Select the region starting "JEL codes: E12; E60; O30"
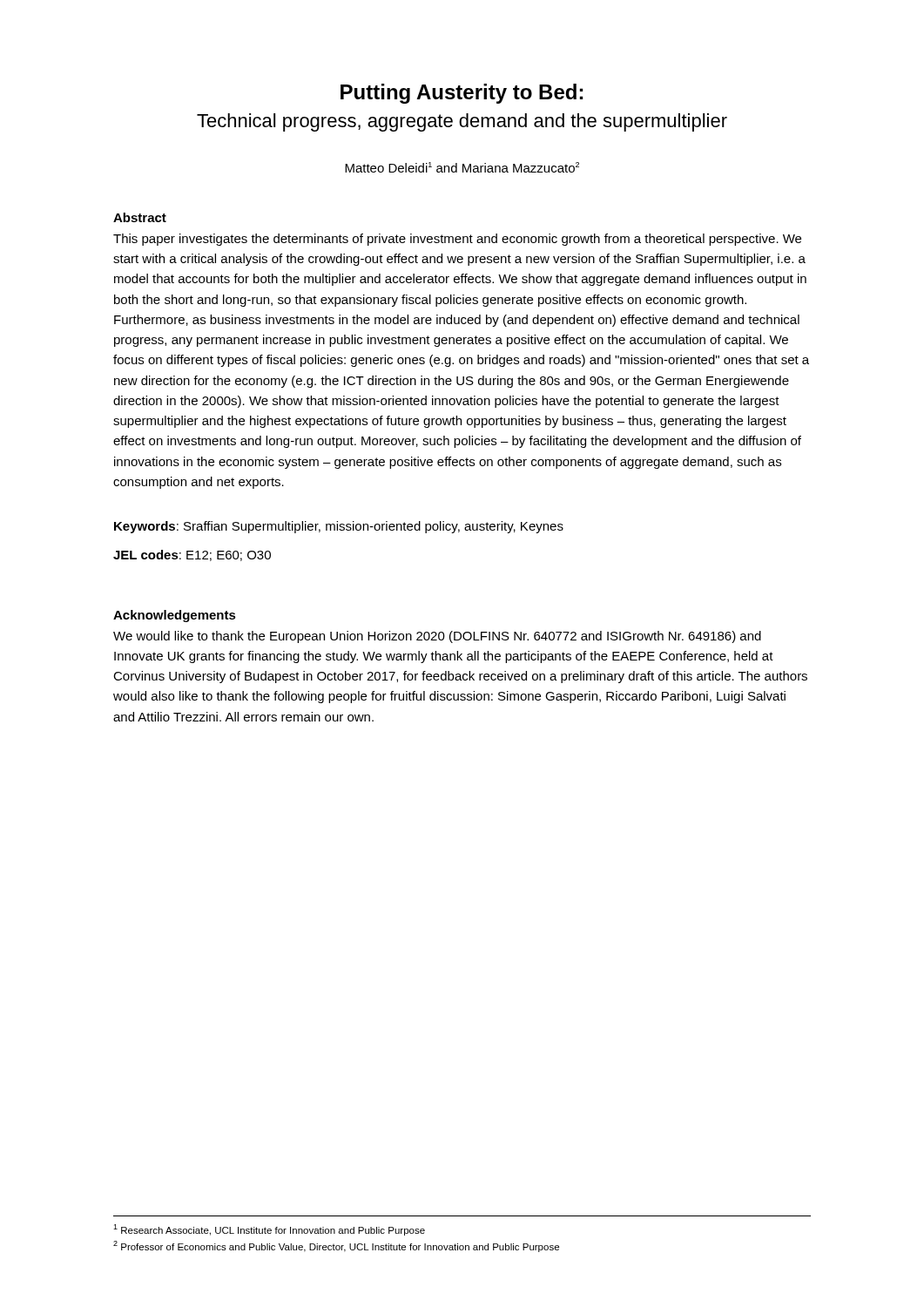Viewport: 924px width, 1307px height. [192, 555]
